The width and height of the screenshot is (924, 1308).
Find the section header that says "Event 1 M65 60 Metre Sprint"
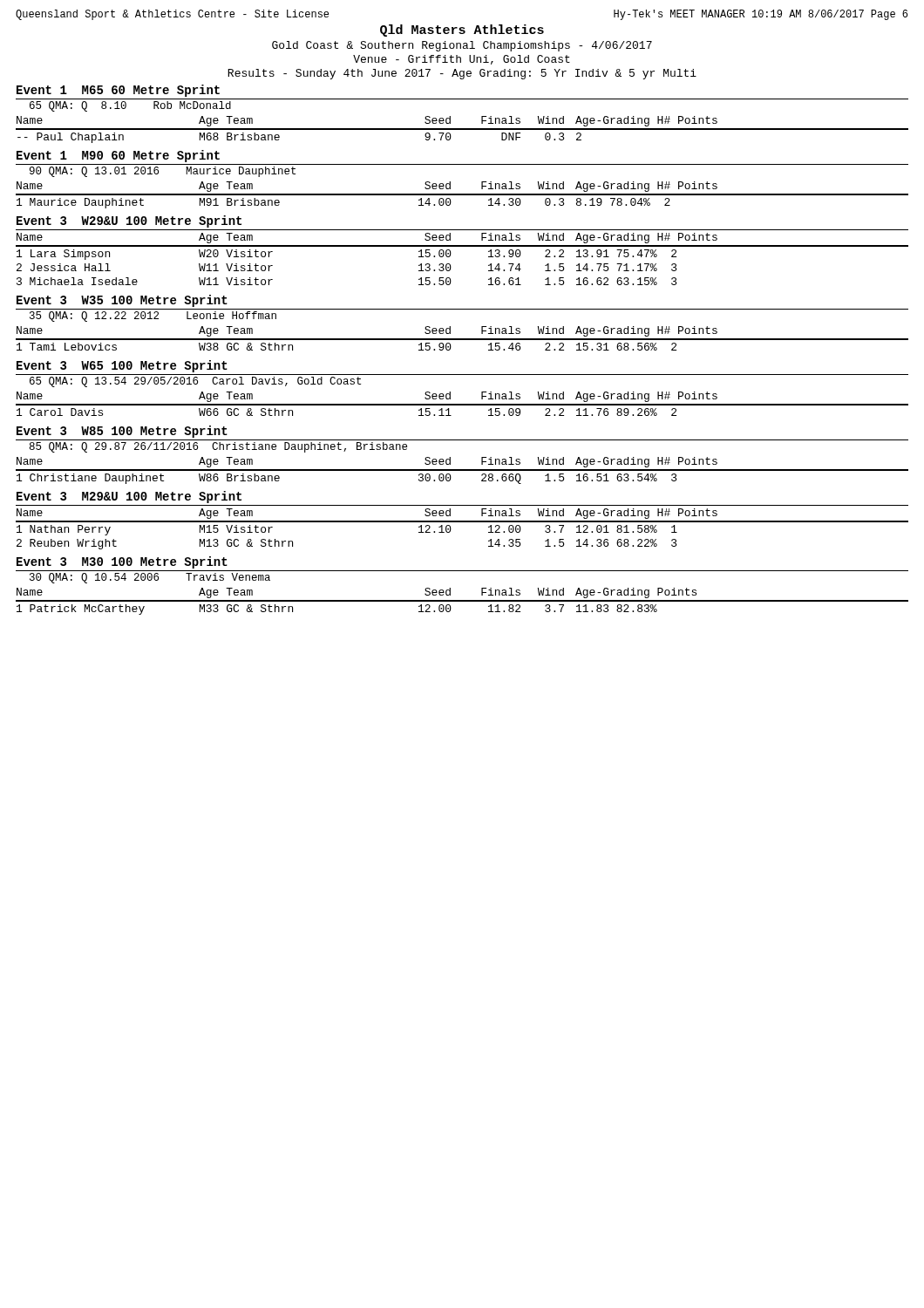click(x=118, y=91)
